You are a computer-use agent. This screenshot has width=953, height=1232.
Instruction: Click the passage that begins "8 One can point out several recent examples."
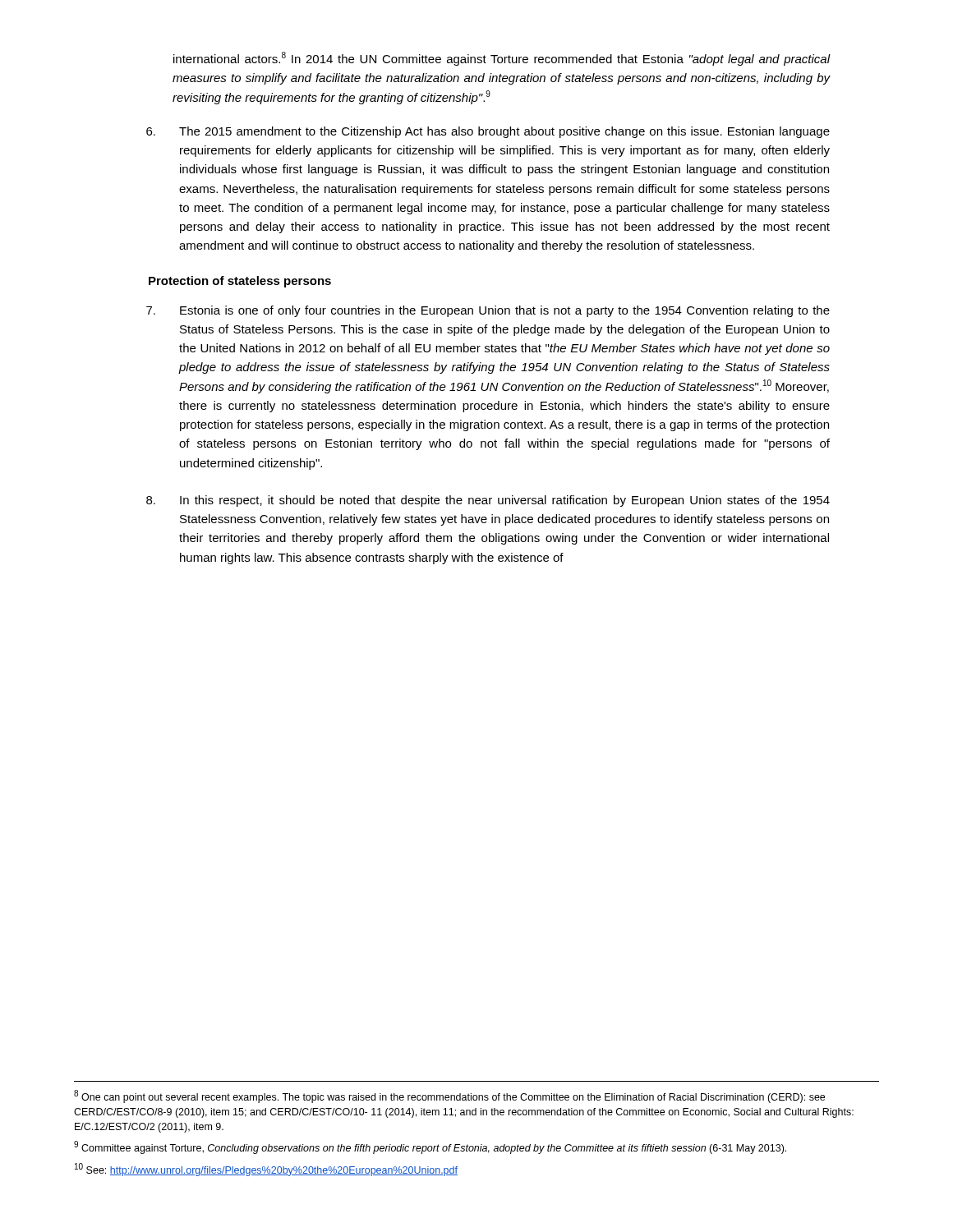464,1111
